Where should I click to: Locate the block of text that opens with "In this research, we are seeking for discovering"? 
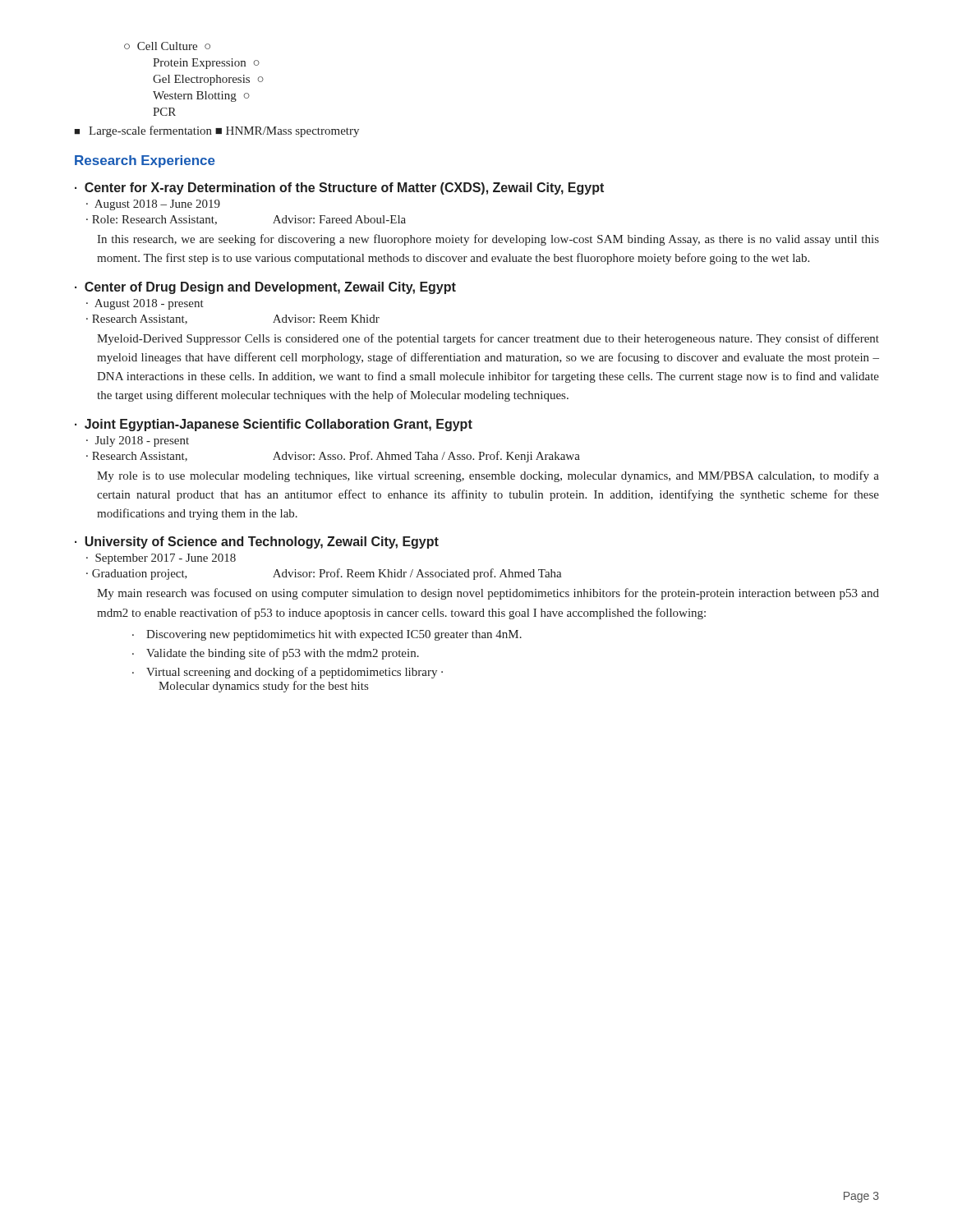488,249
